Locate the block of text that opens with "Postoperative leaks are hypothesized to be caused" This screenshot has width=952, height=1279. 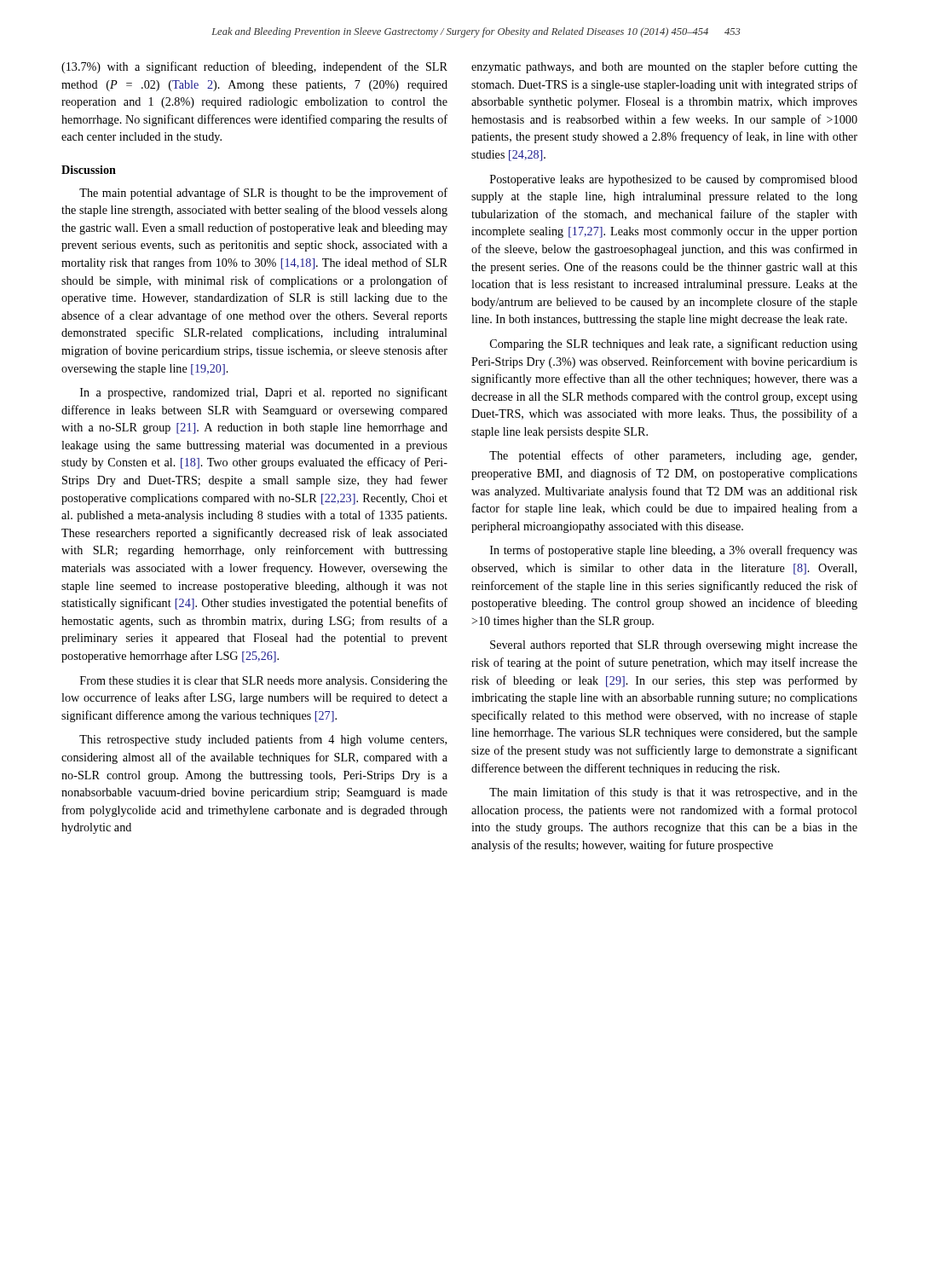(664, 249)
